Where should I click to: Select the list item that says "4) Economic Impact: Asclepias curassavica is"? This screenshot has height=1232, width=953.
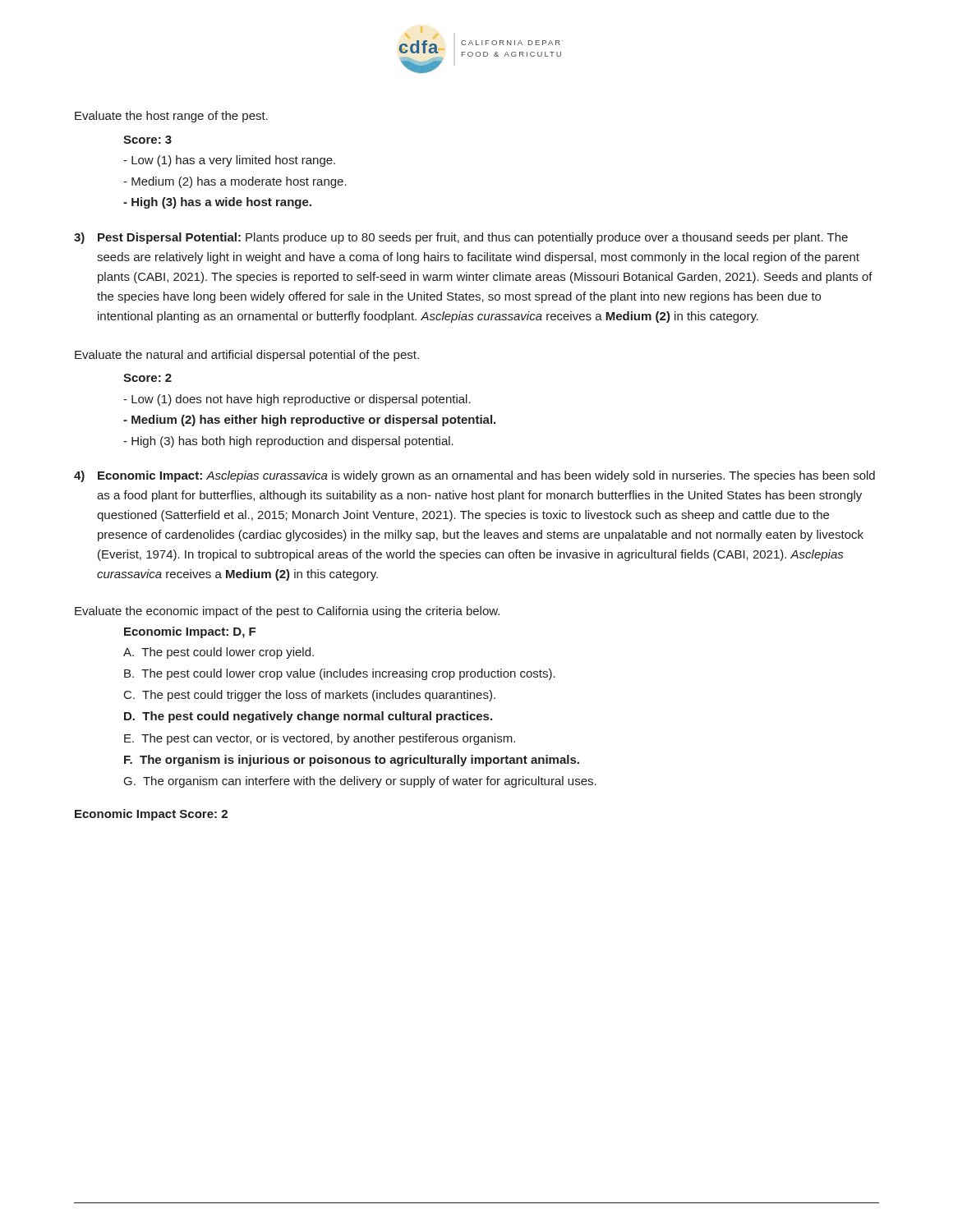tap(476, 525)
